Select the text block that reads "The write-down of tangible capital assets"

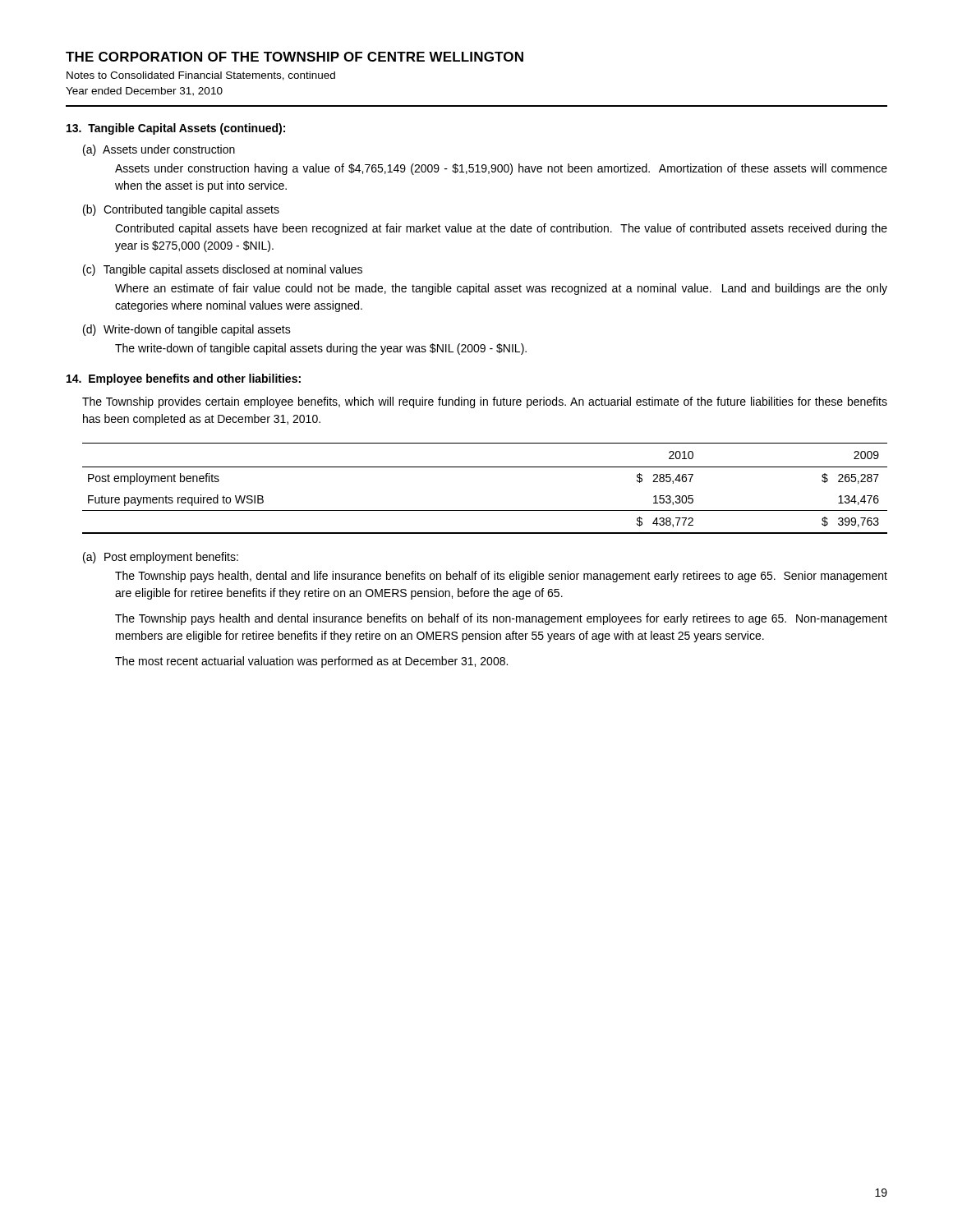tap(321, 348)
